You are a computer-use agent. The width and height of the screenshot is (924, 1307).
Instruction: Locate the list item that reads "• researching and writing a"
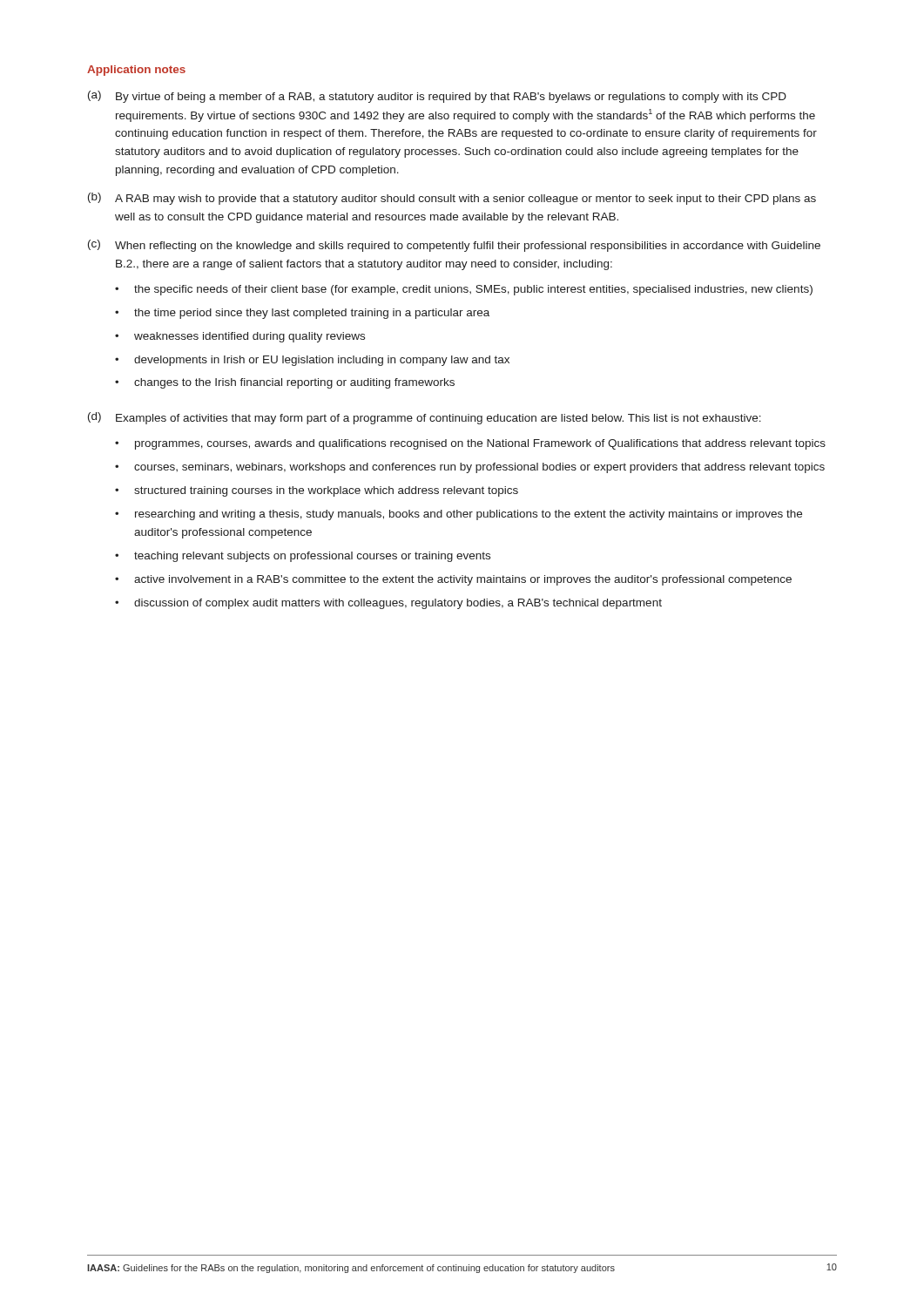(x=476, y=524)
